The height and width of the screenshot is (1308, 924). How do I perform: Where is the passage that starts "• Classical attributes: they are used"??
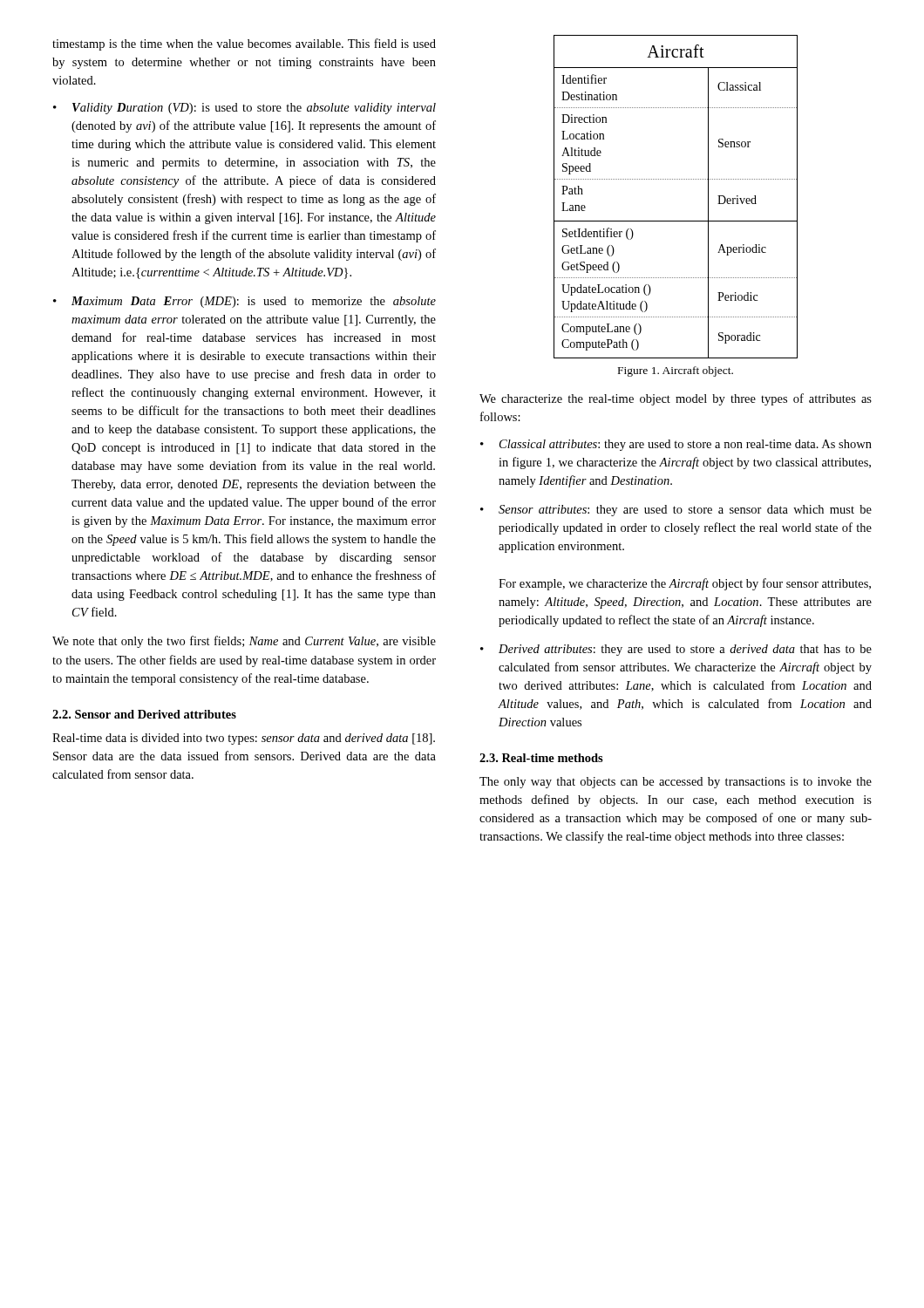676,463
